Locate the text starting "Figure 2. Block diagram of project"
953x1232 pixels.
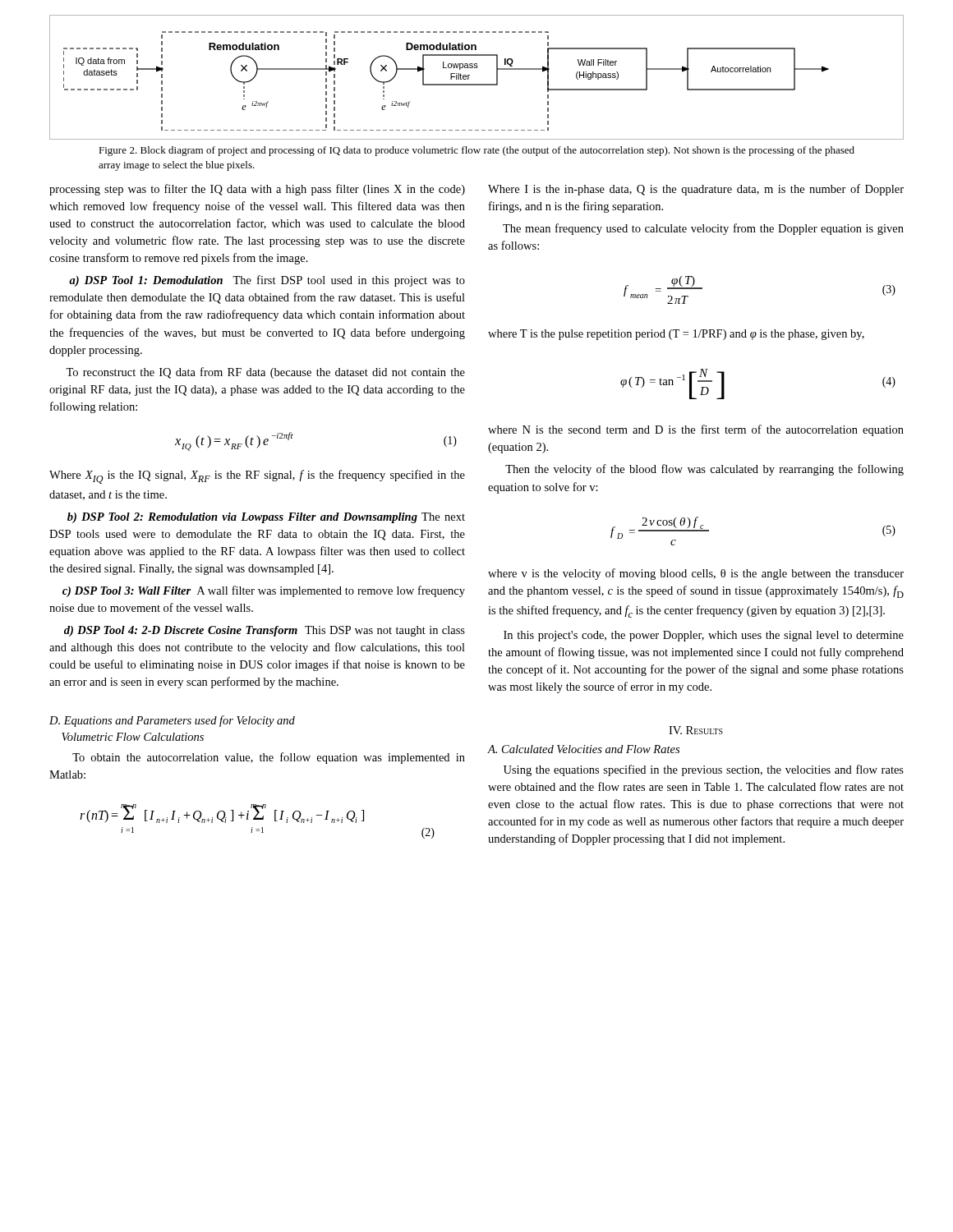click(476, 157)
